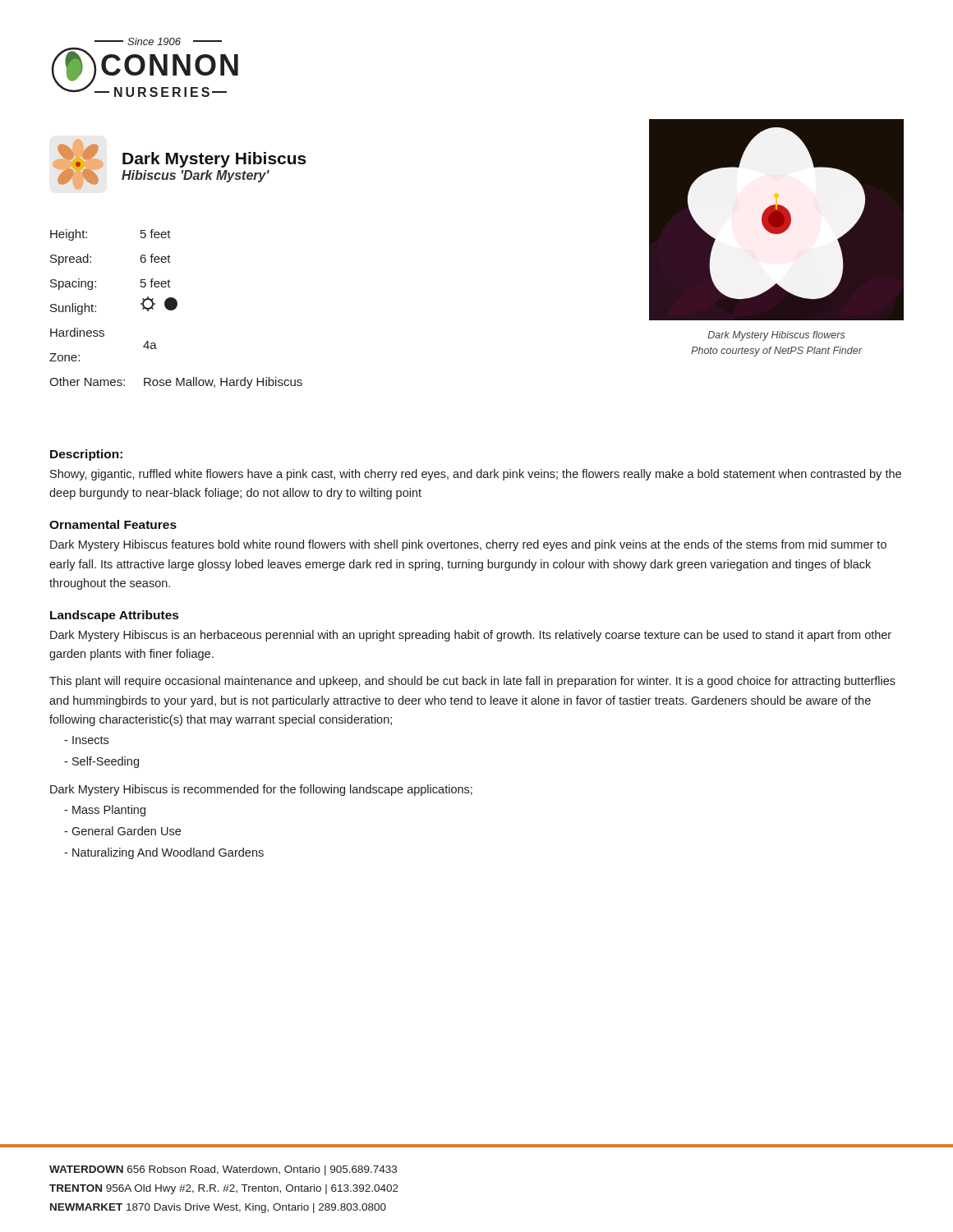Viewport: 953px width, 1232px height.
Task: Click on the list item containing "Naturalizing And Woodland Gardens"
Action: pos(161,853)
